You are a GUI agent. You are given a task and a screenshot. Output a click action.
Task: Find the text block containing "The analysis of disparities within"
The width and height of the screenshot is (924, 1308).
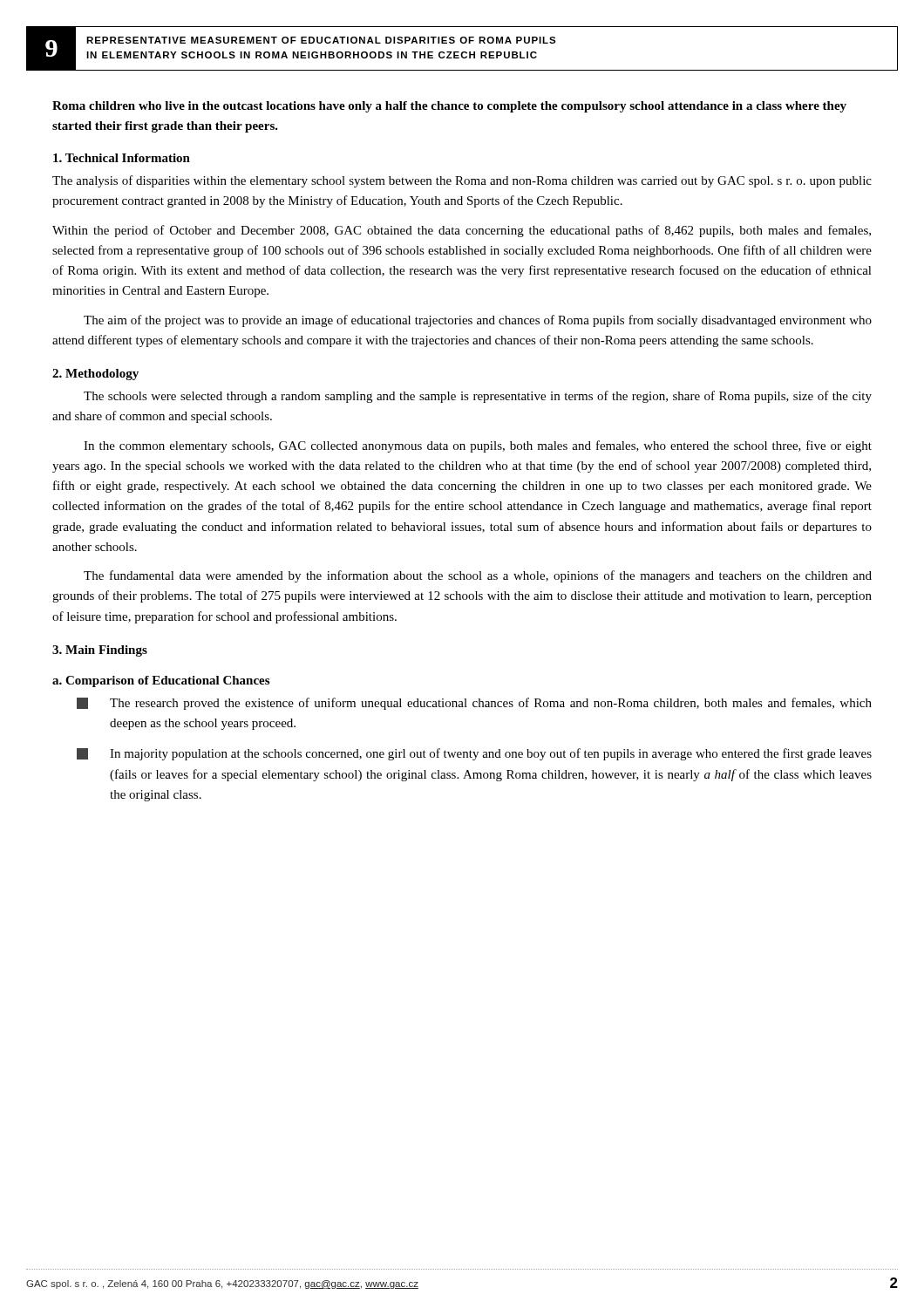[462, 191]
